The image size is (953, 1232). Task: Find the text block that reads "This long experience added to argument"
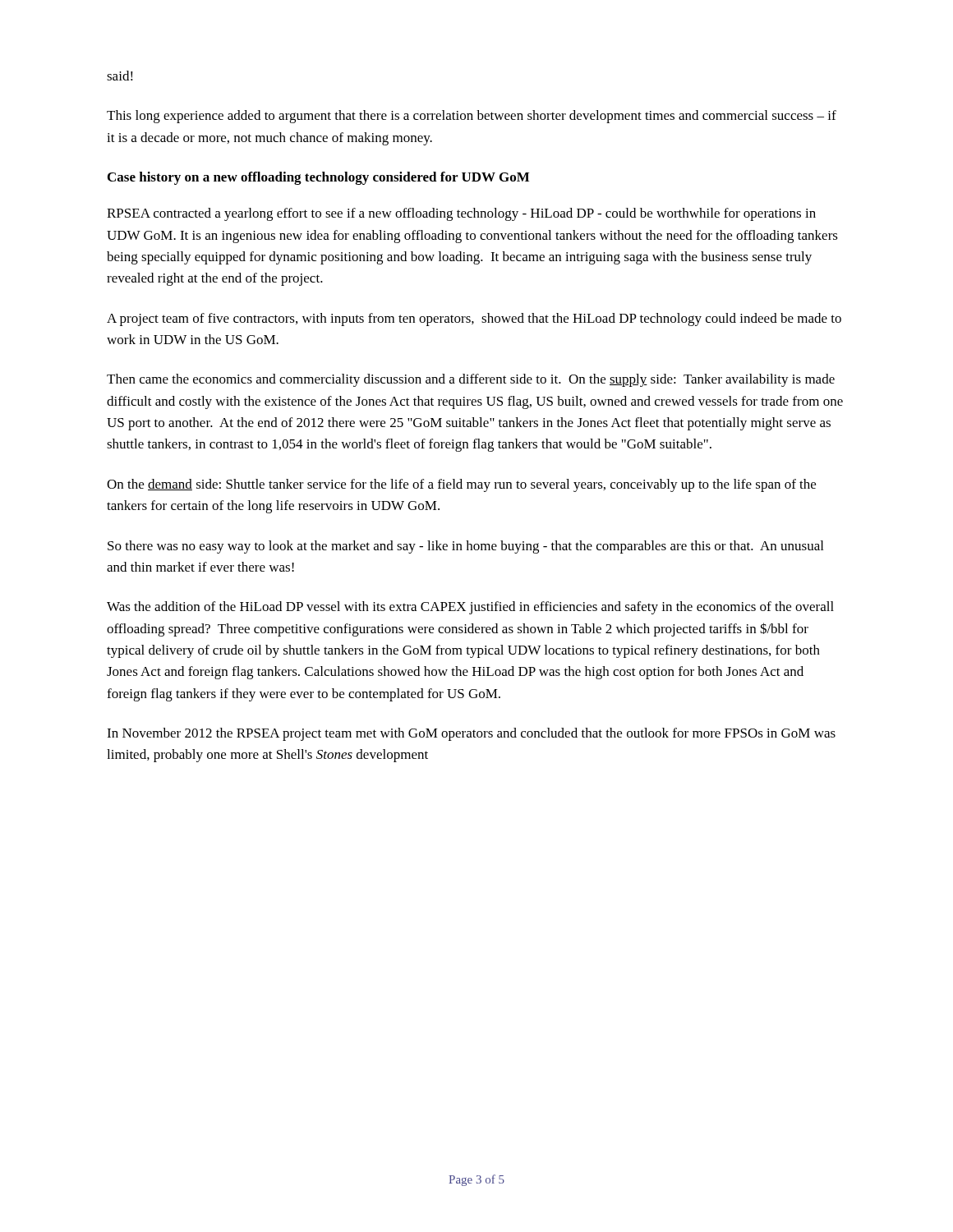coord(471,127)
